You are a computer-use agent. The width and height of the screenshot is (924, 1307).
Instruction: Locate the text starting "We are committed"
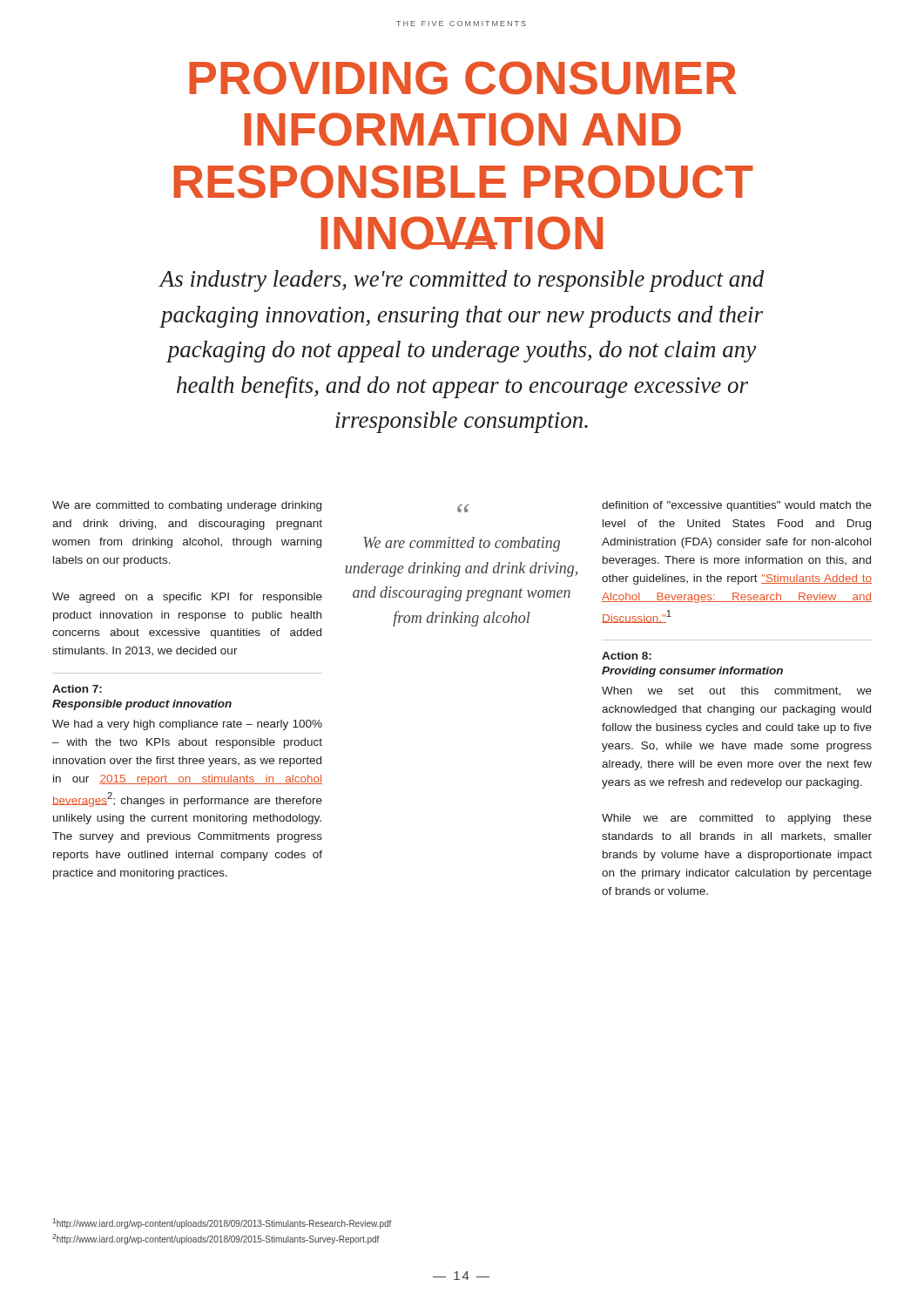click(x=187, y=506)
